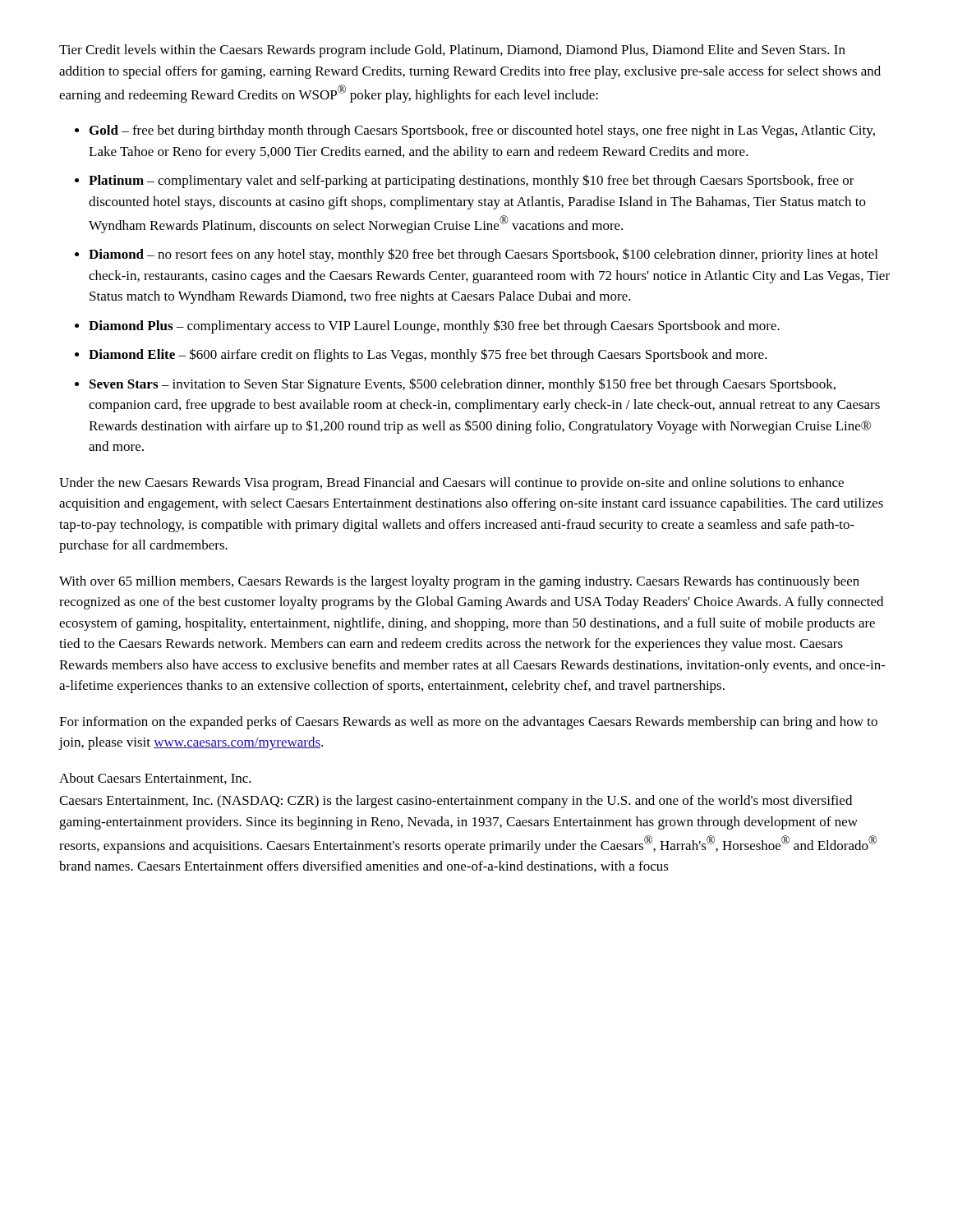
Task: Find the text block starting "For information on the expanded perks of Caesars"
Action: pyautogui.click(x=469, y=732)
